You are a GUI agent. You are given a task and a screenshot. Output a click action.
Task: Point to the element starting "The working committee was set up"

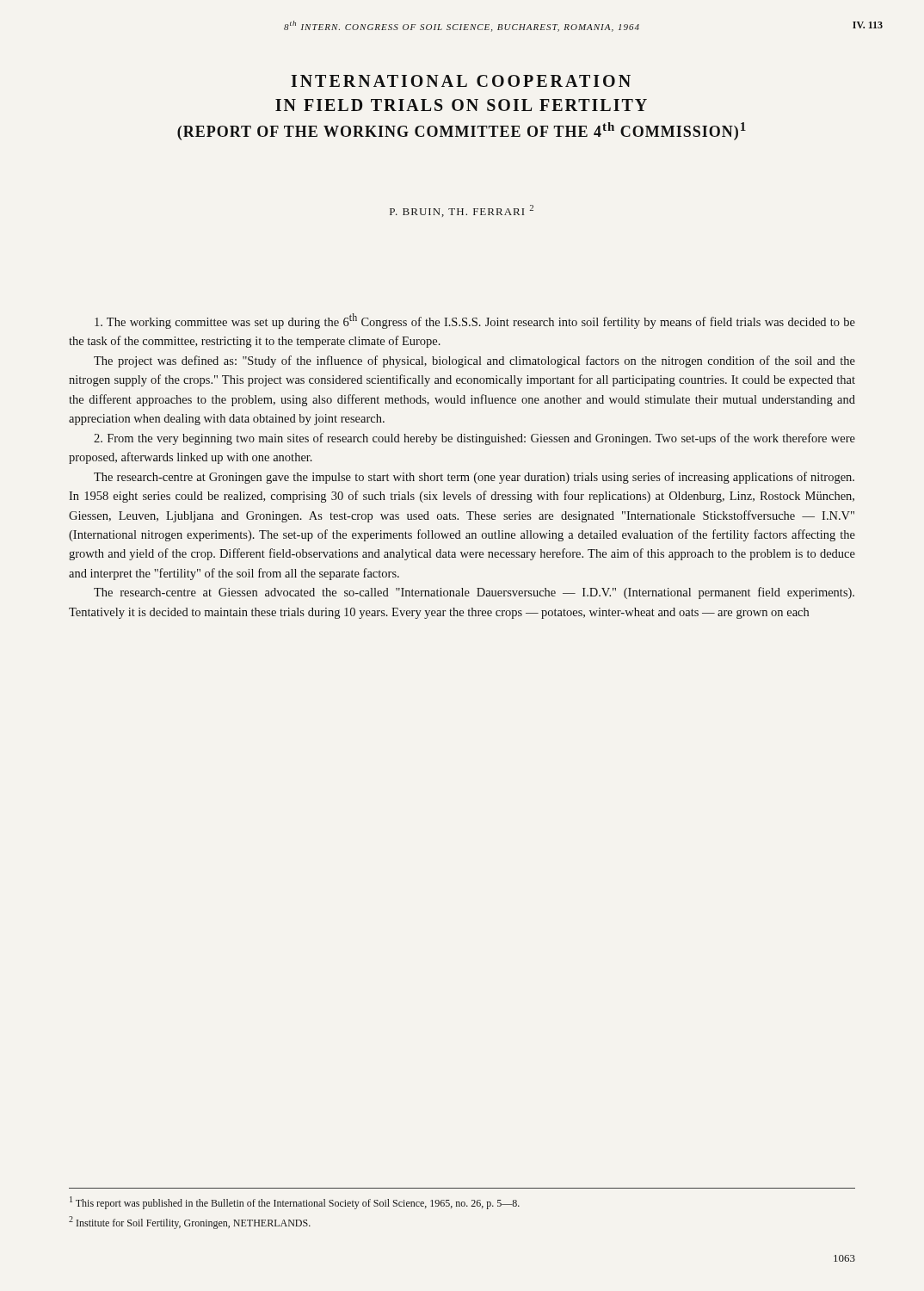[462, 466]
